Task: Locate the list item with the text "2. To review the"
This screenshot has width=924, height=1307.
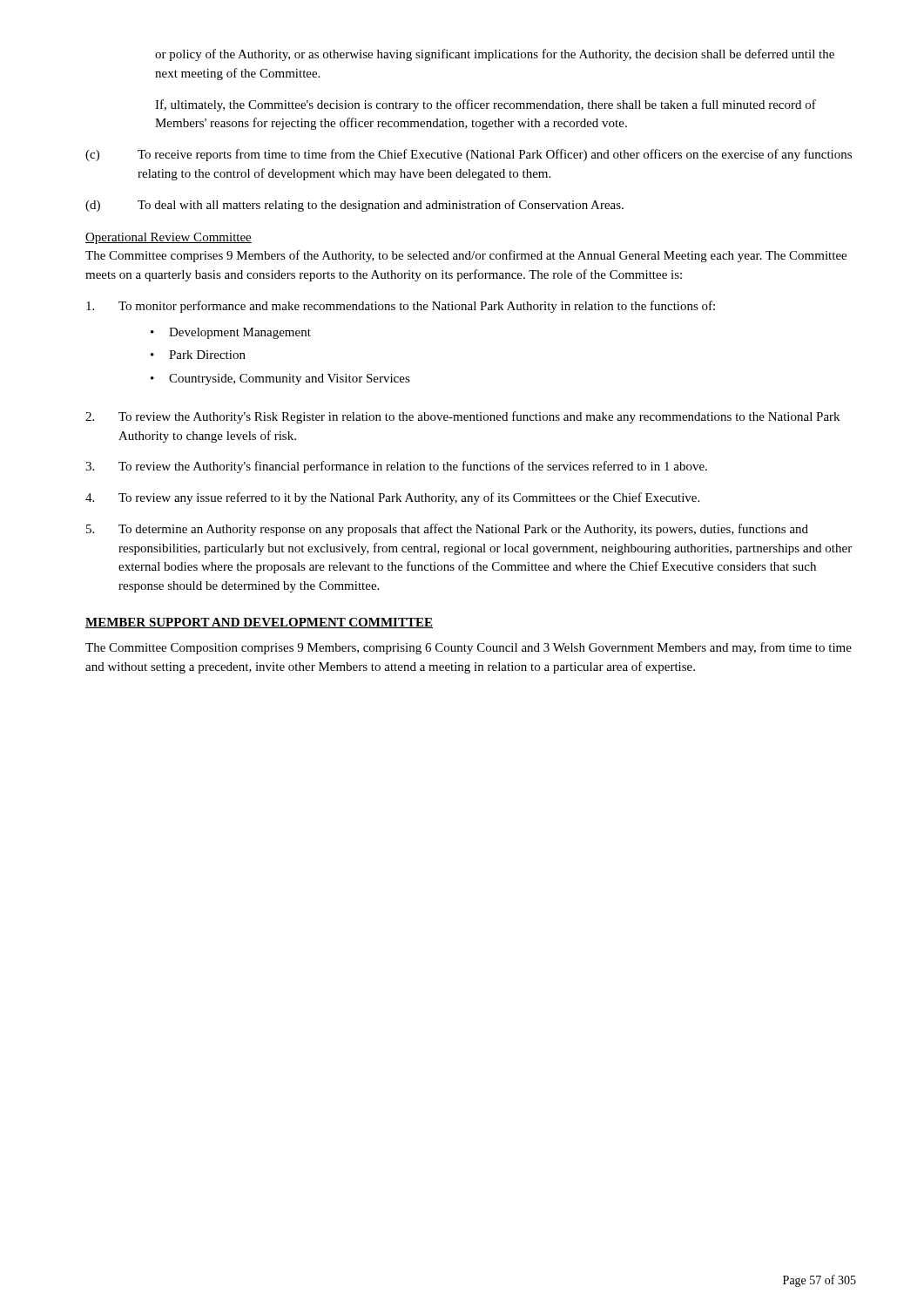Action: [471, 426]
